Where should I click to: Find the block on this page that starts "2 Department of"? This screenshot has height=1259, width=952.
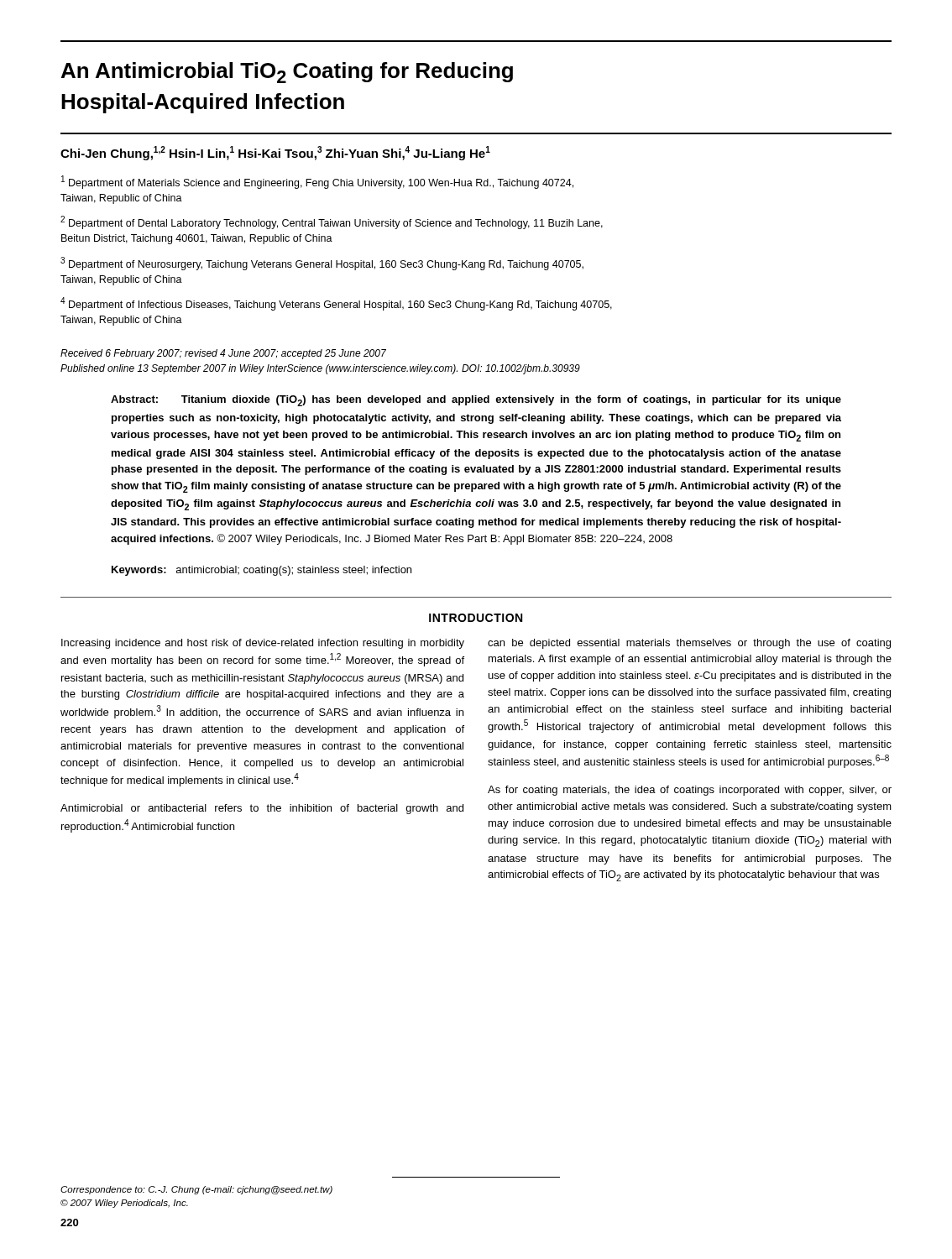(x=332, y=230)
